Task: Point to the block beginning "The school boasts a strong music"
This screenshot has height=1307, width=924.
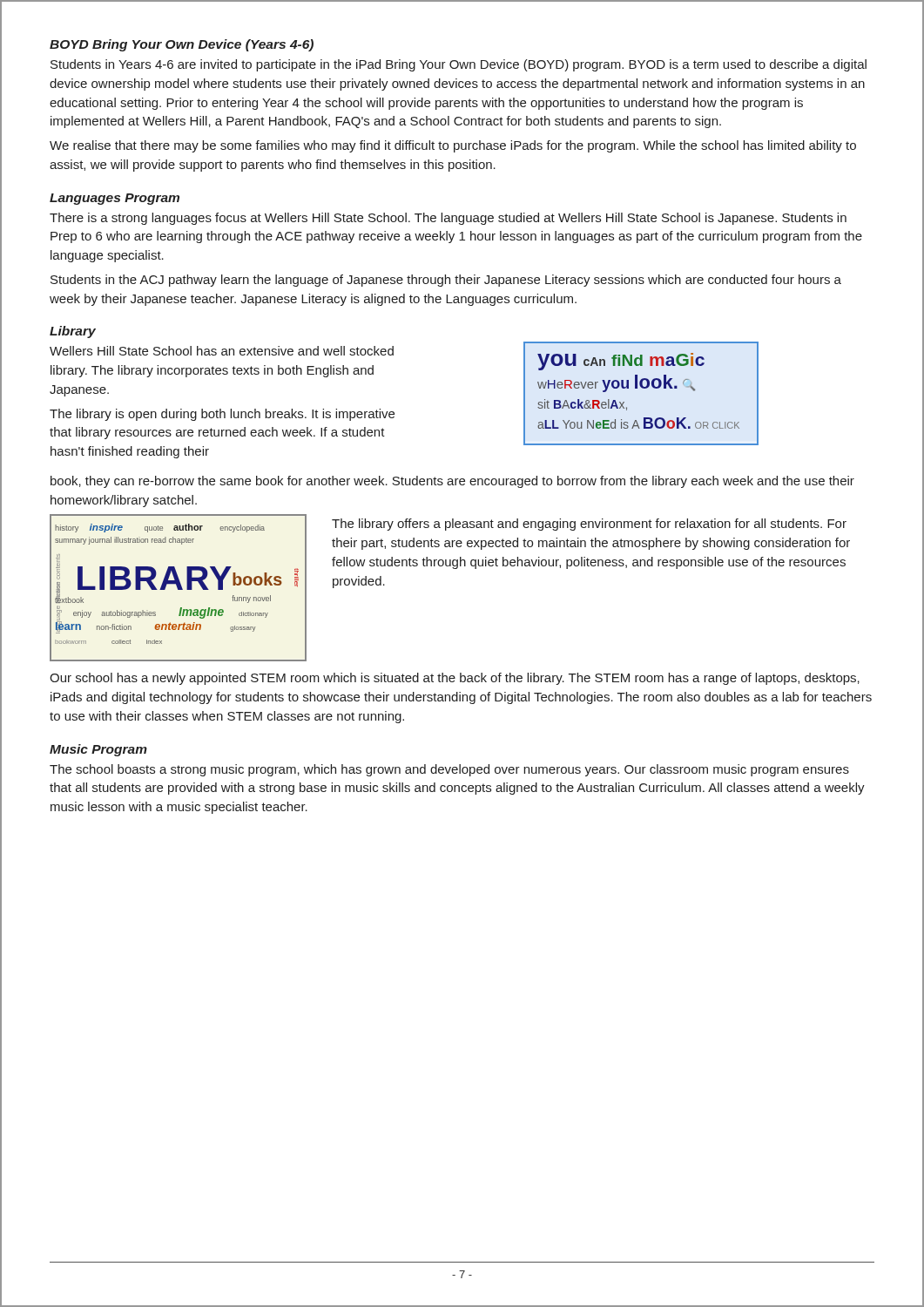Action: [x=462, y=788]
